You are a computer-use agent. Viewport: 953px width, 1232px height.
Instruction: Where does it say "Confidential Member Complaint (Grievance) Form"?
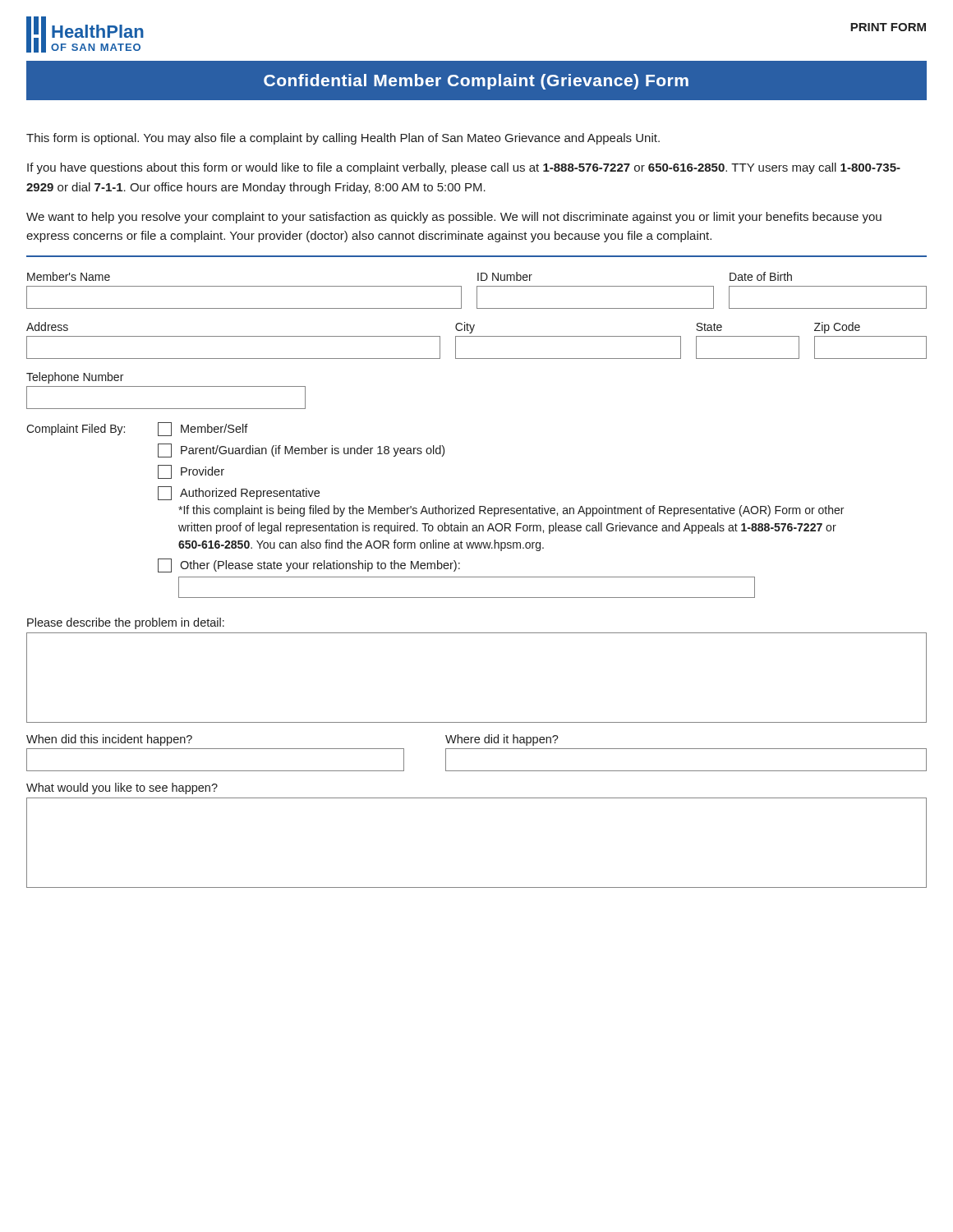click(476, 80)
